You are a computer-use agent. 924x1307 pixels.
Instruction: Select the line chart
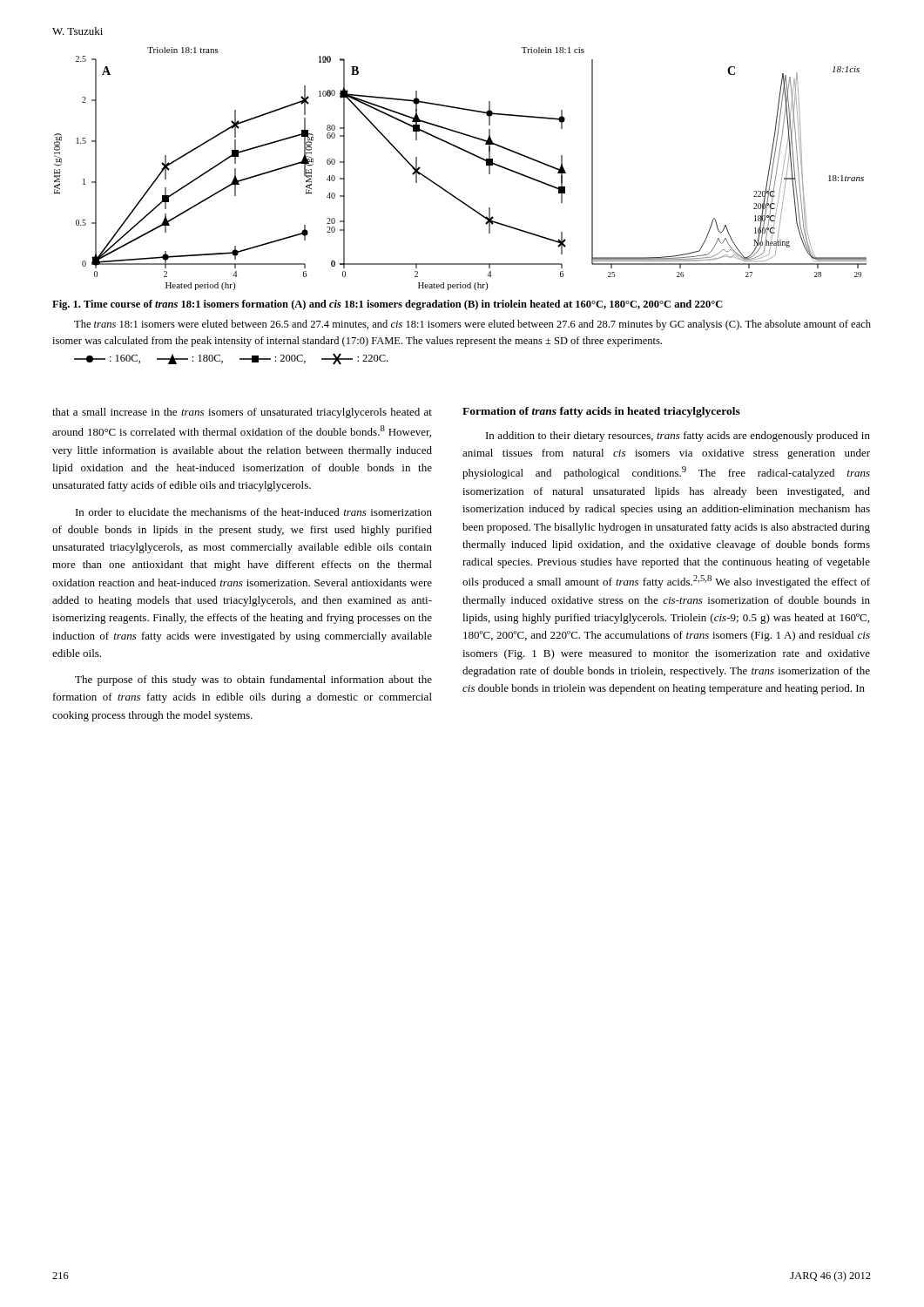click(462, 166)
